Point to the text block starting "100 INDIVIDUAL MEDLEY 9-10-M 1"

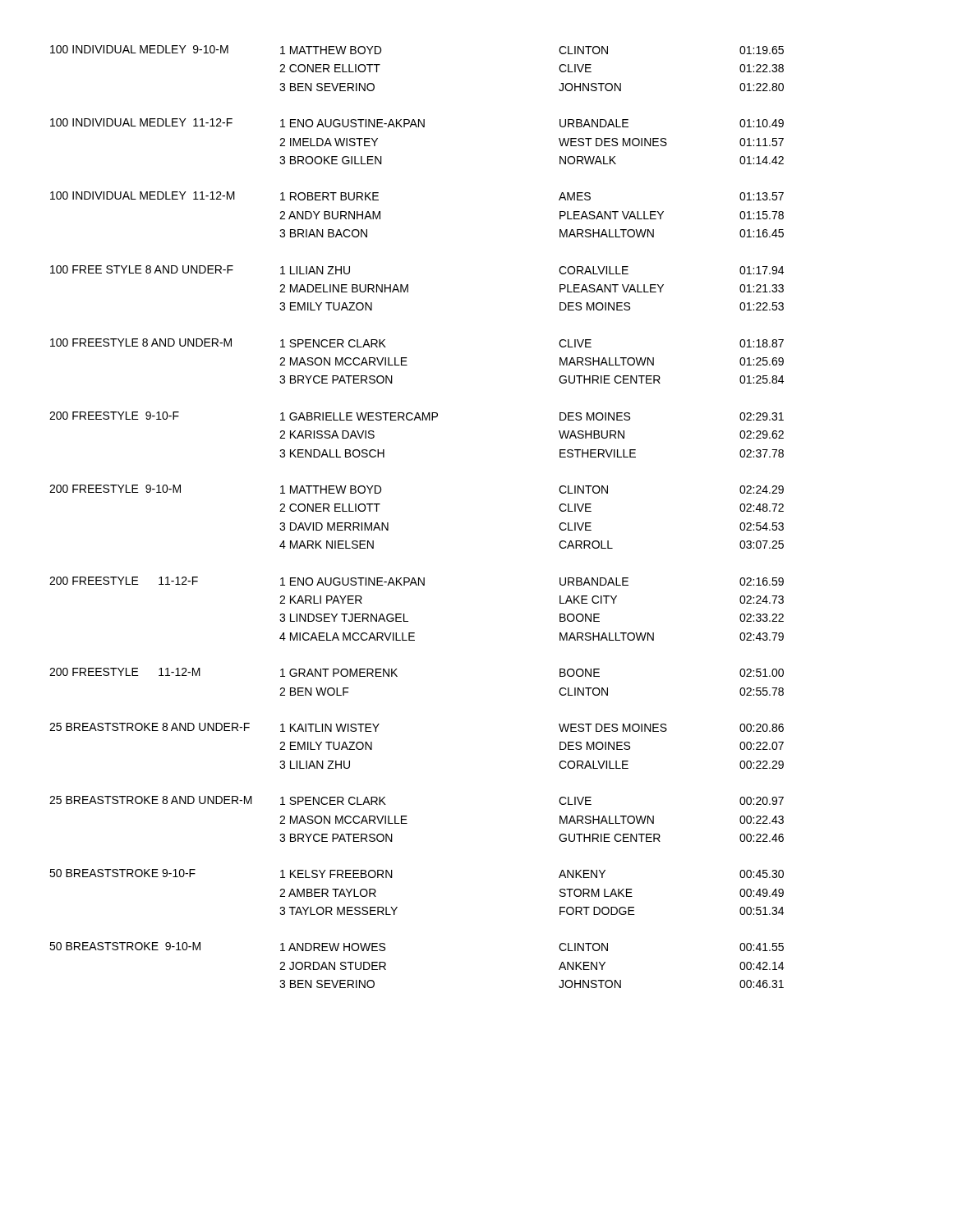click(143, 51)
